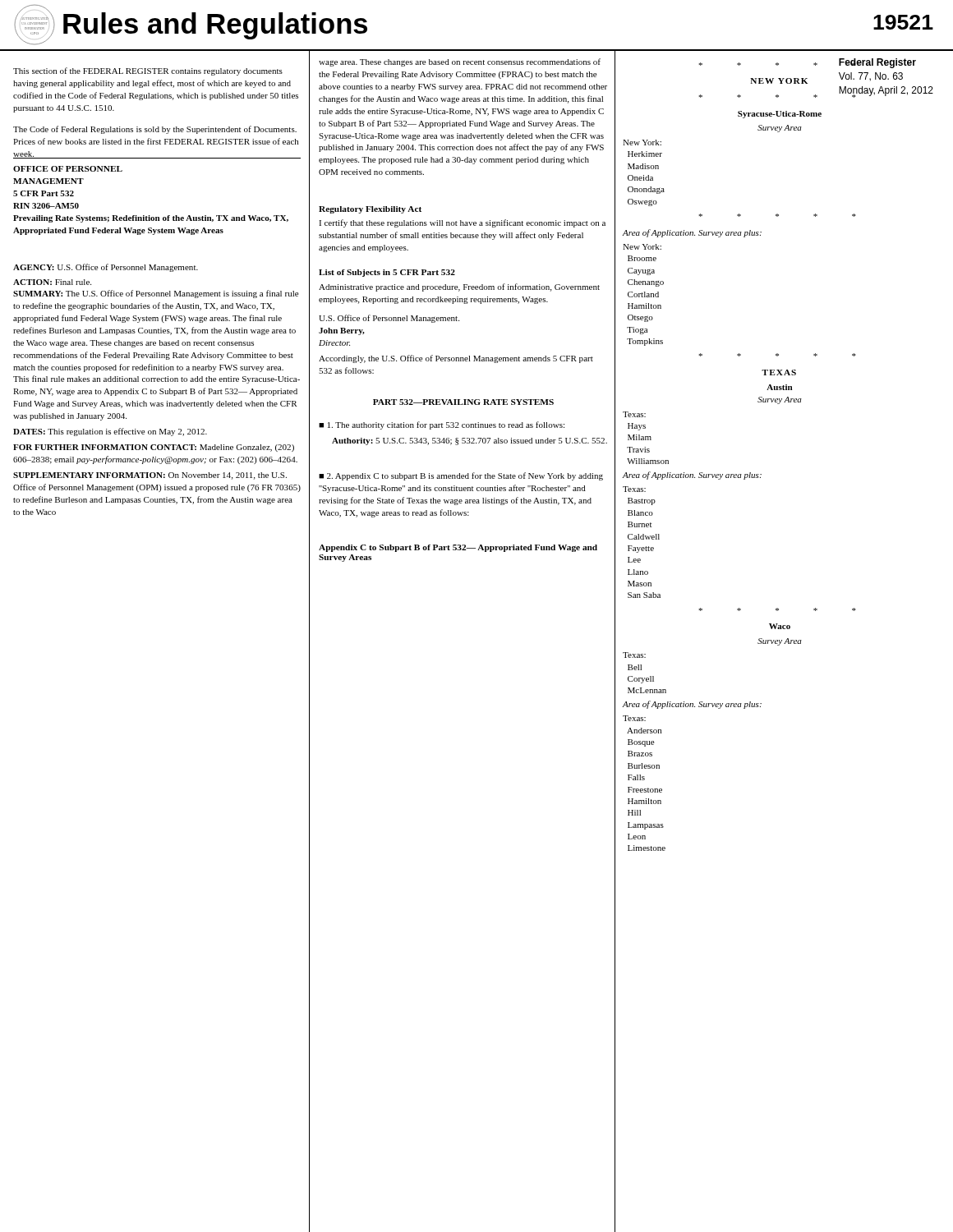
Task: Point to the element starting "I certify that these"
Action: 463,235
